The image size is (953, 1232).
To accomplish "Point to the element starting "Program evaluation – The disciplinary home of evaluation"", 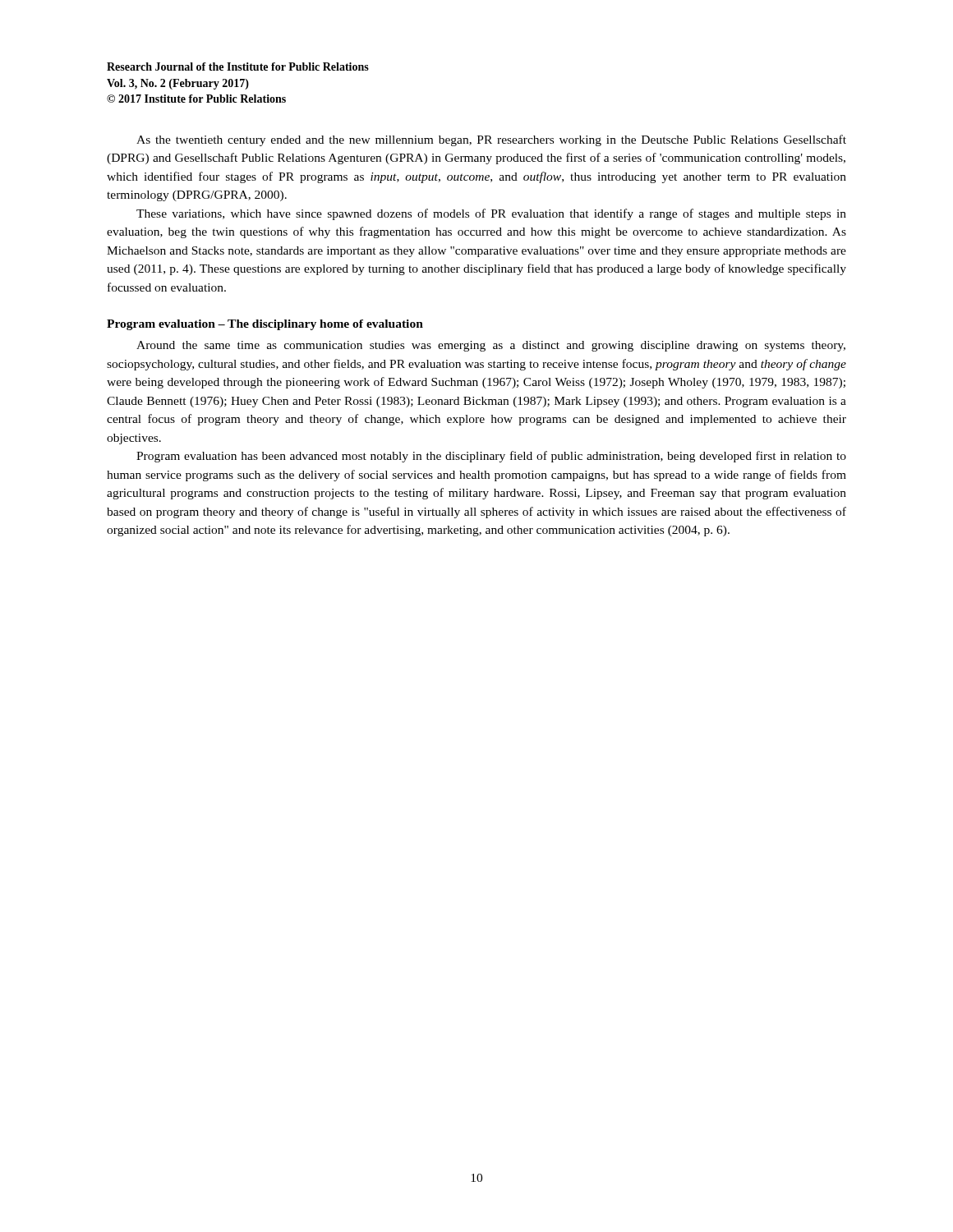I will coord(265,323).
